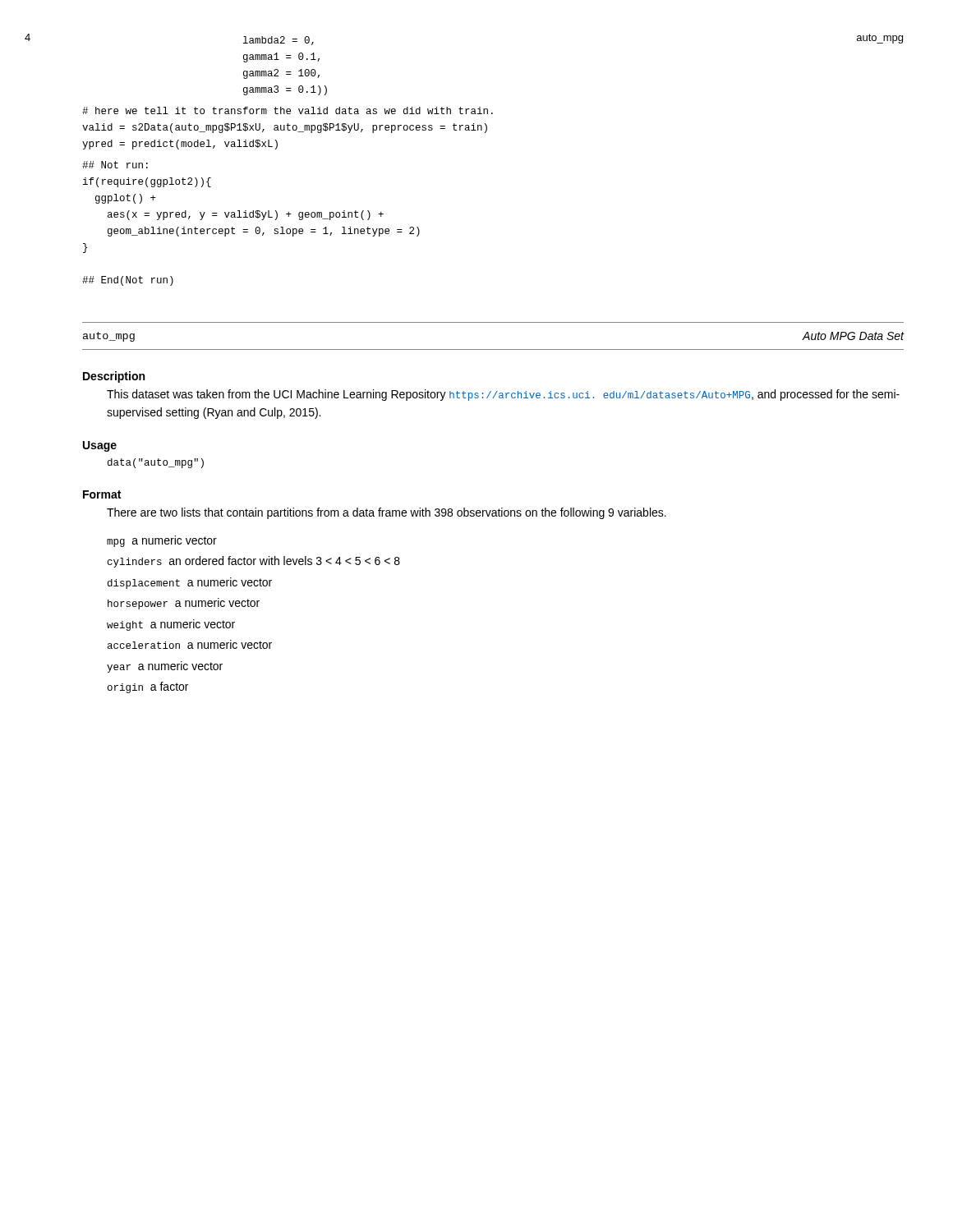The height and width of the screenshot is (1232, 953).
Task: Locate the list item that says "horsepower a numeric vector"
Action: coord(183,603)
